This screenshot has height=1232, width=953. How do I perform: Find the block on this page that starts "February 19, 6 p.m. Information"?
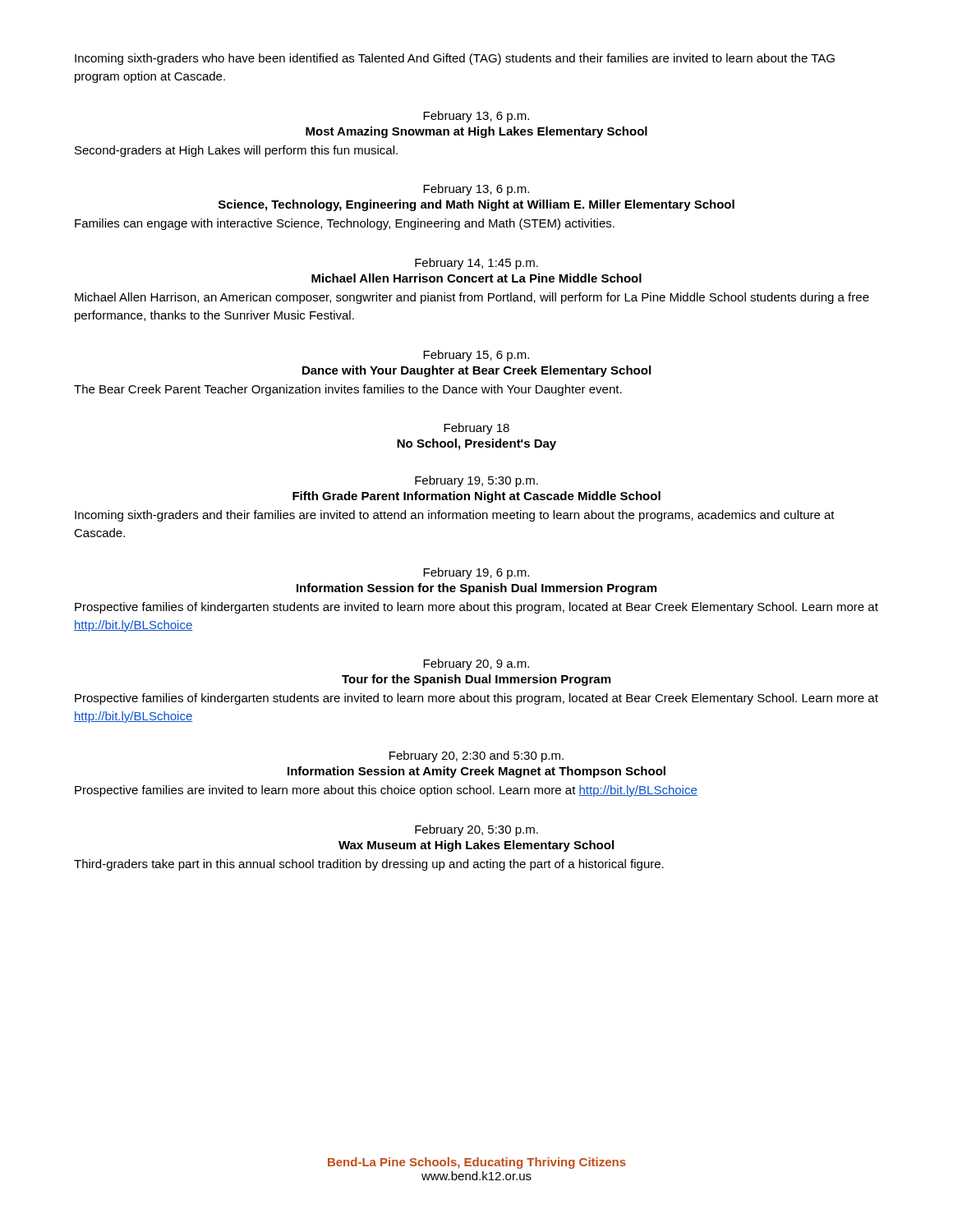point(476,599)
